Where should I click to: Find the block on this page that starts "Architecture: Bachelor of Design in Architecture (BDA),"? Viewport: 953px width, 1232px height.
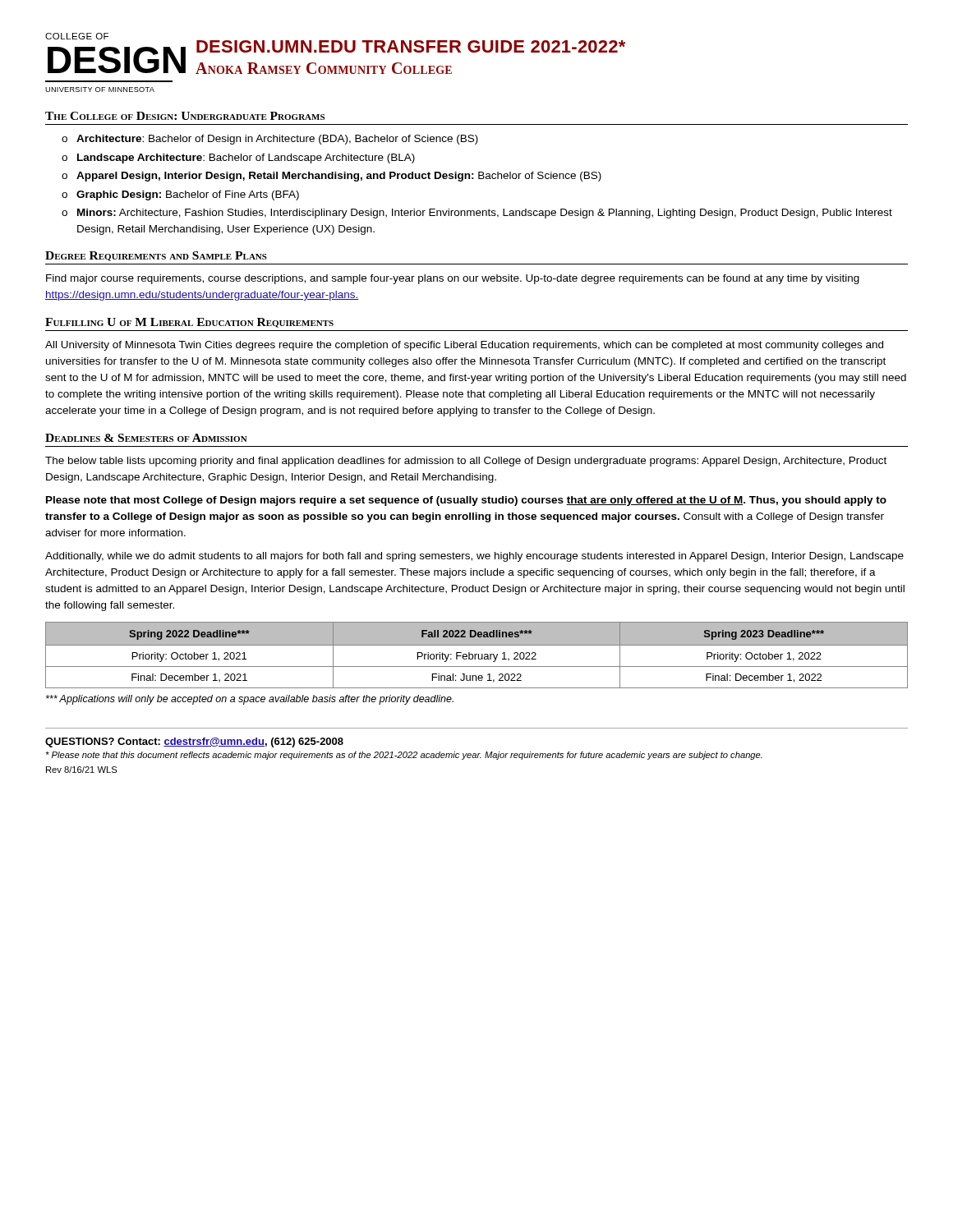277,138
